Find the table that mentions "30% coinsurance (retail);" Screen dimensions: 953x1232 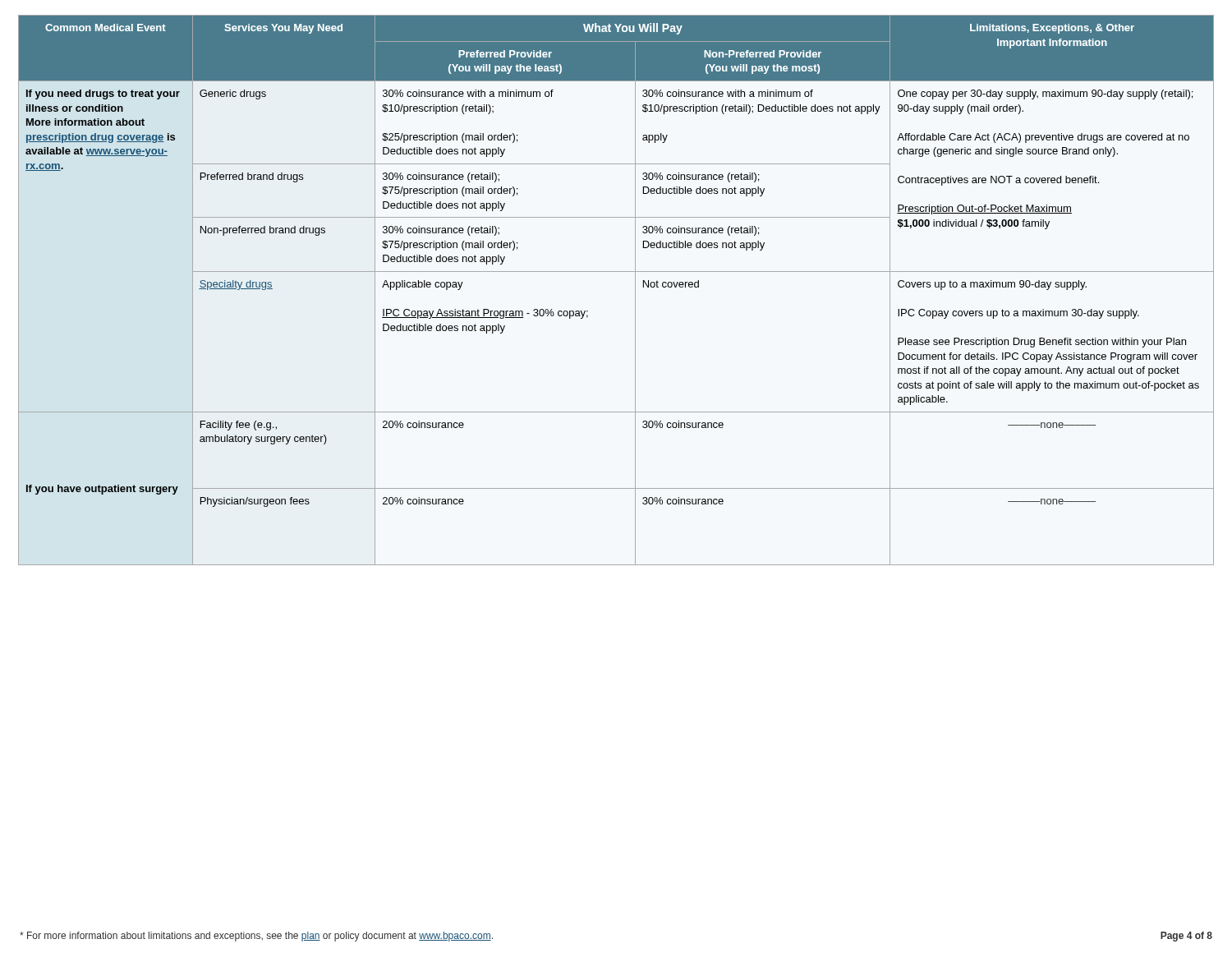[616, 290]
